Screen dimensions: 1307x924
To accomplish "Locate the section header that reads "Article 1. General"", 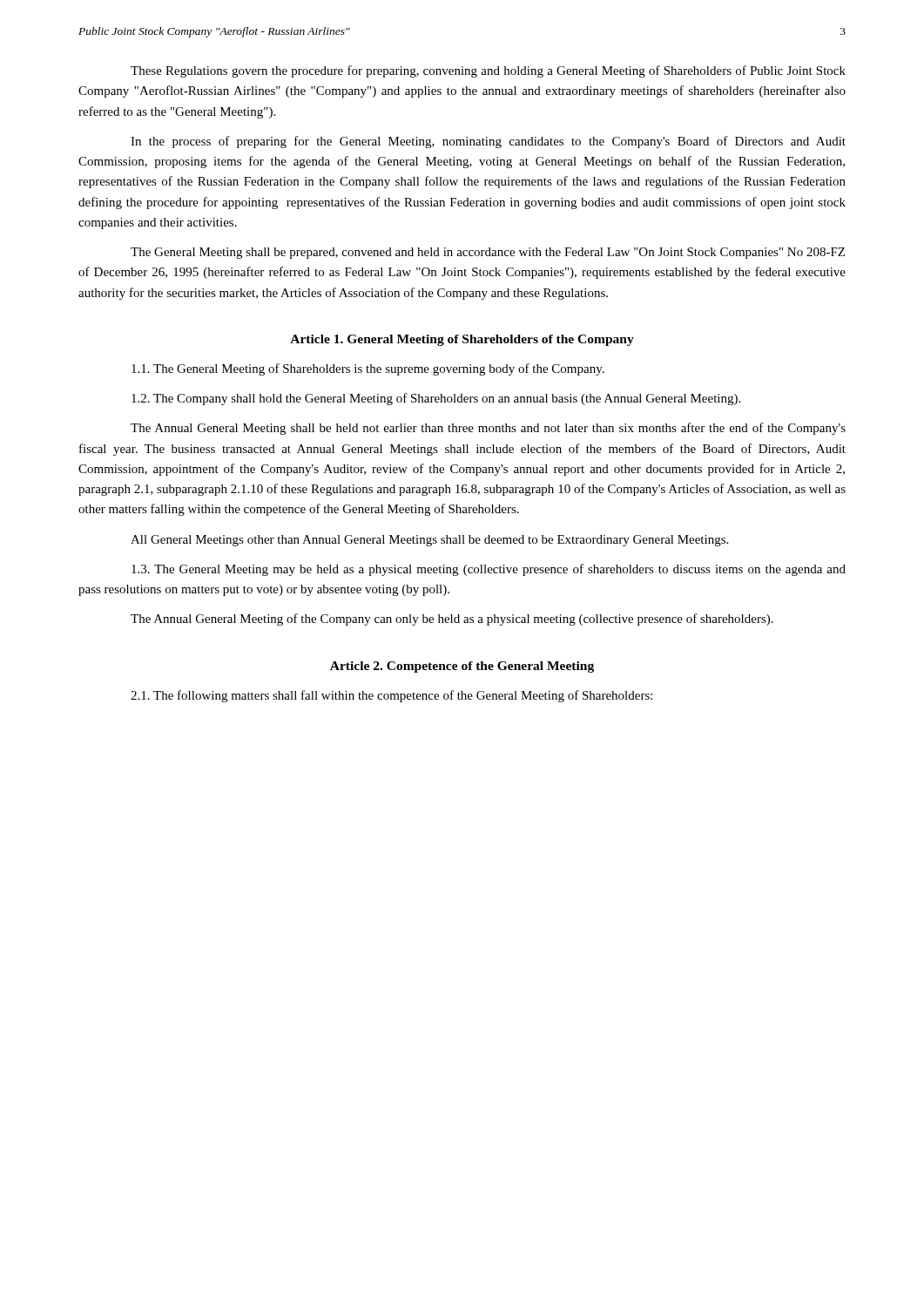I will pyautogui.click(x=462, y=338).
